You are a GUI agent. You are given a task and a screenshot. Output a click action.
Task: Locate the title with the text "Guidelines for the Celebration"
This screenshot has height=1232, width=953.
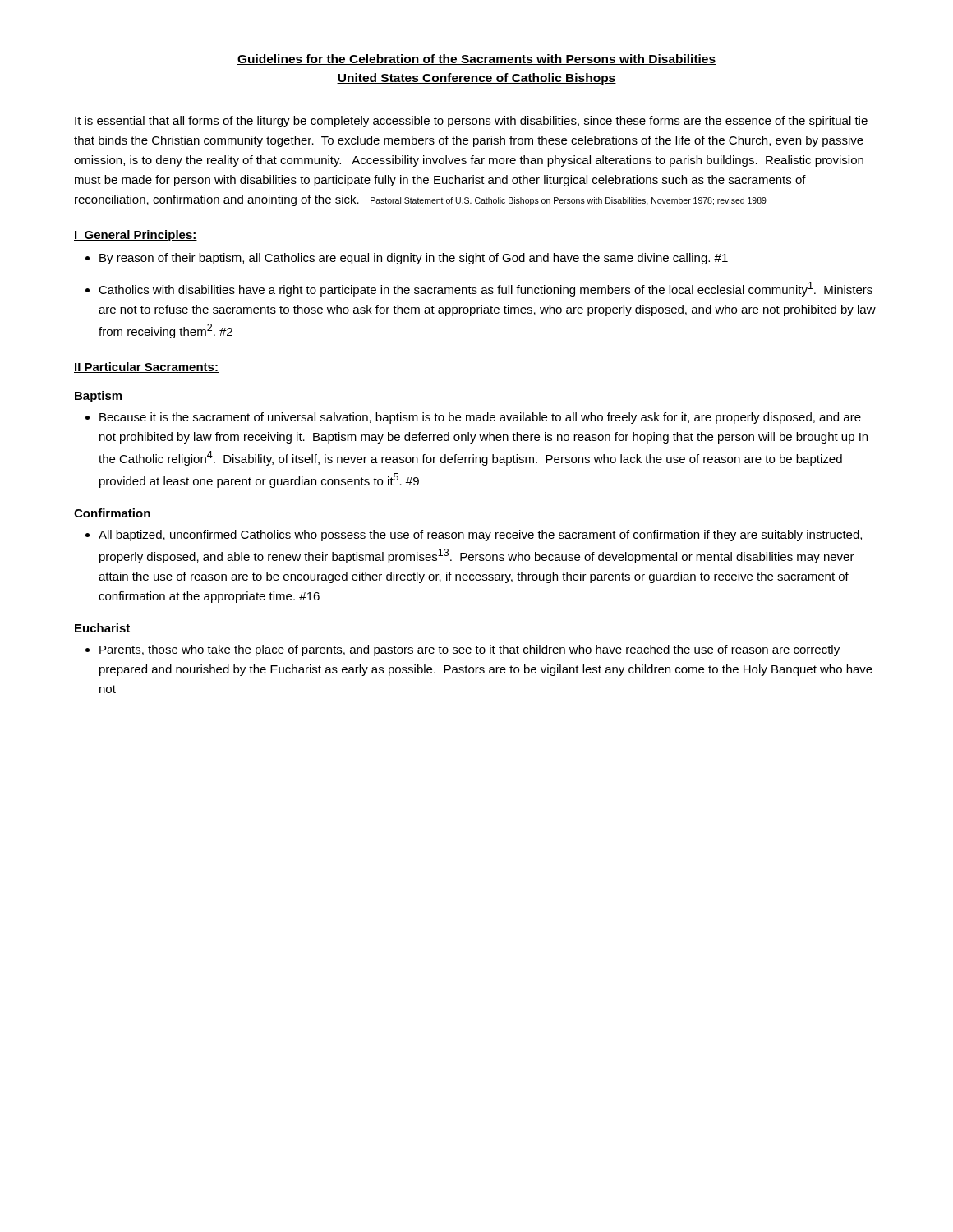click(476, 68)
